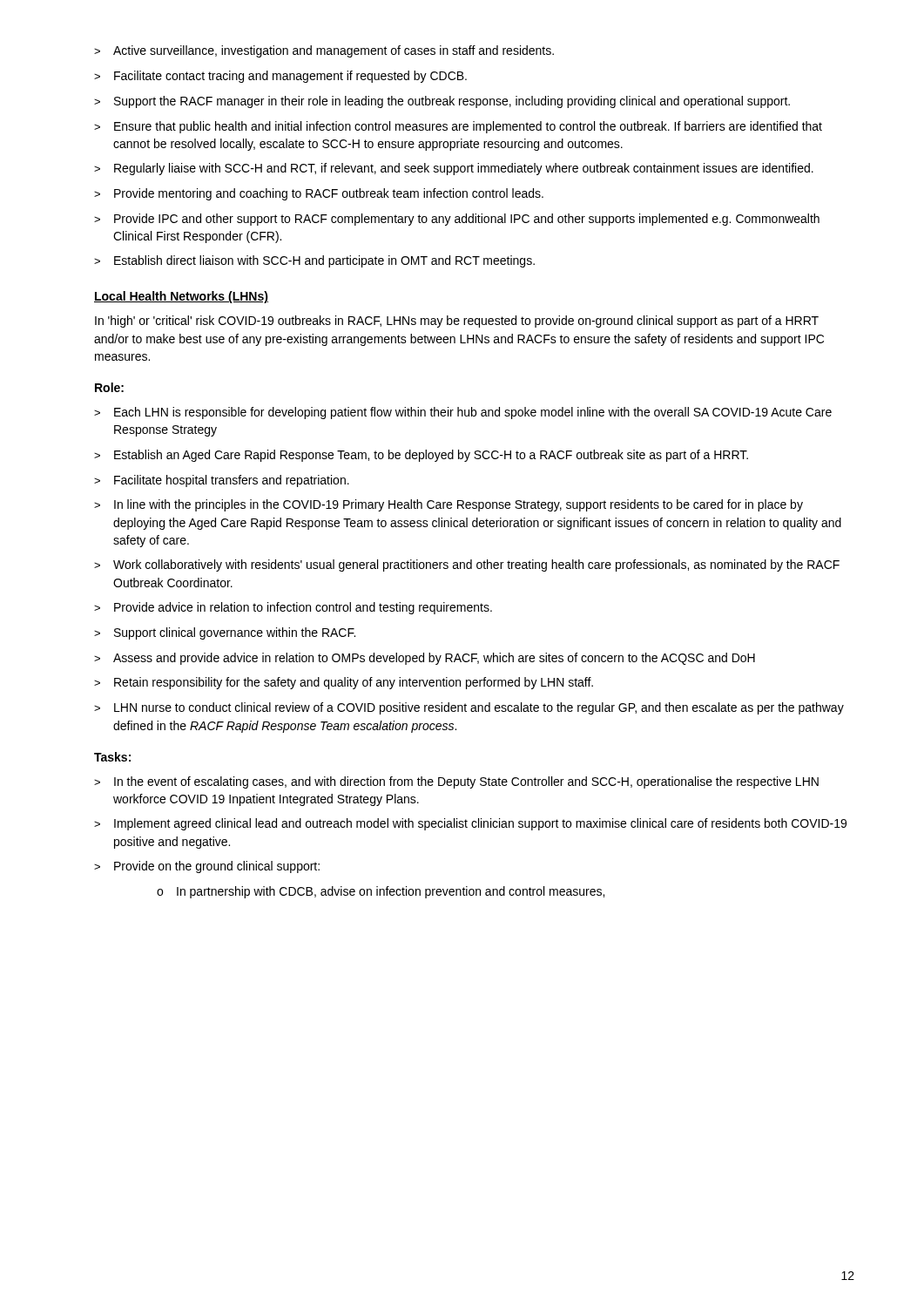This screenshot has width=924, height=1307.
Task: Find the list item containing "> Facilitate hospital transfers and"
Action: pos(222,481)
